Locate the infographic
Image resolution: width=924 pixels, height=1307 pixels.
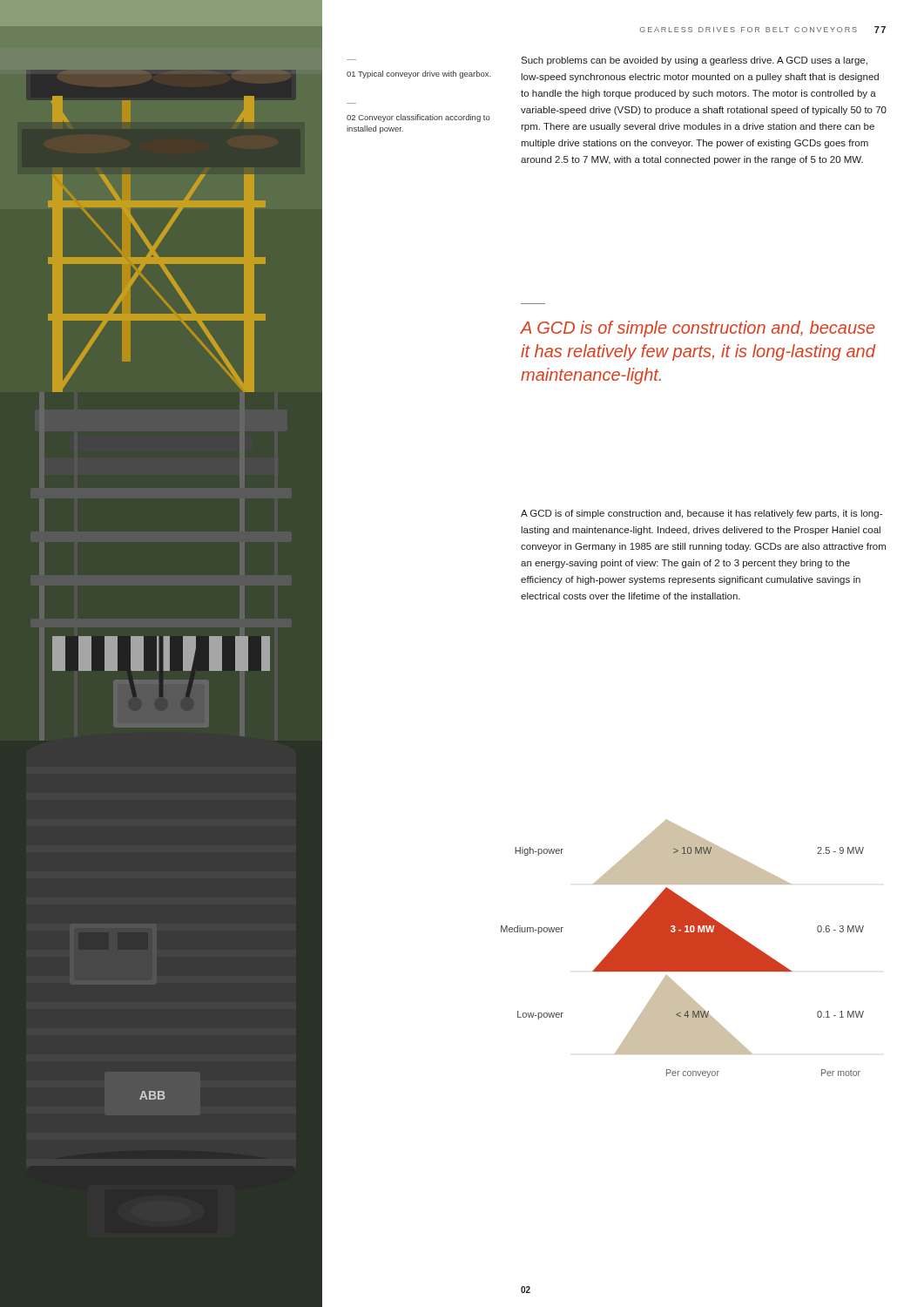tap(692, 950)
